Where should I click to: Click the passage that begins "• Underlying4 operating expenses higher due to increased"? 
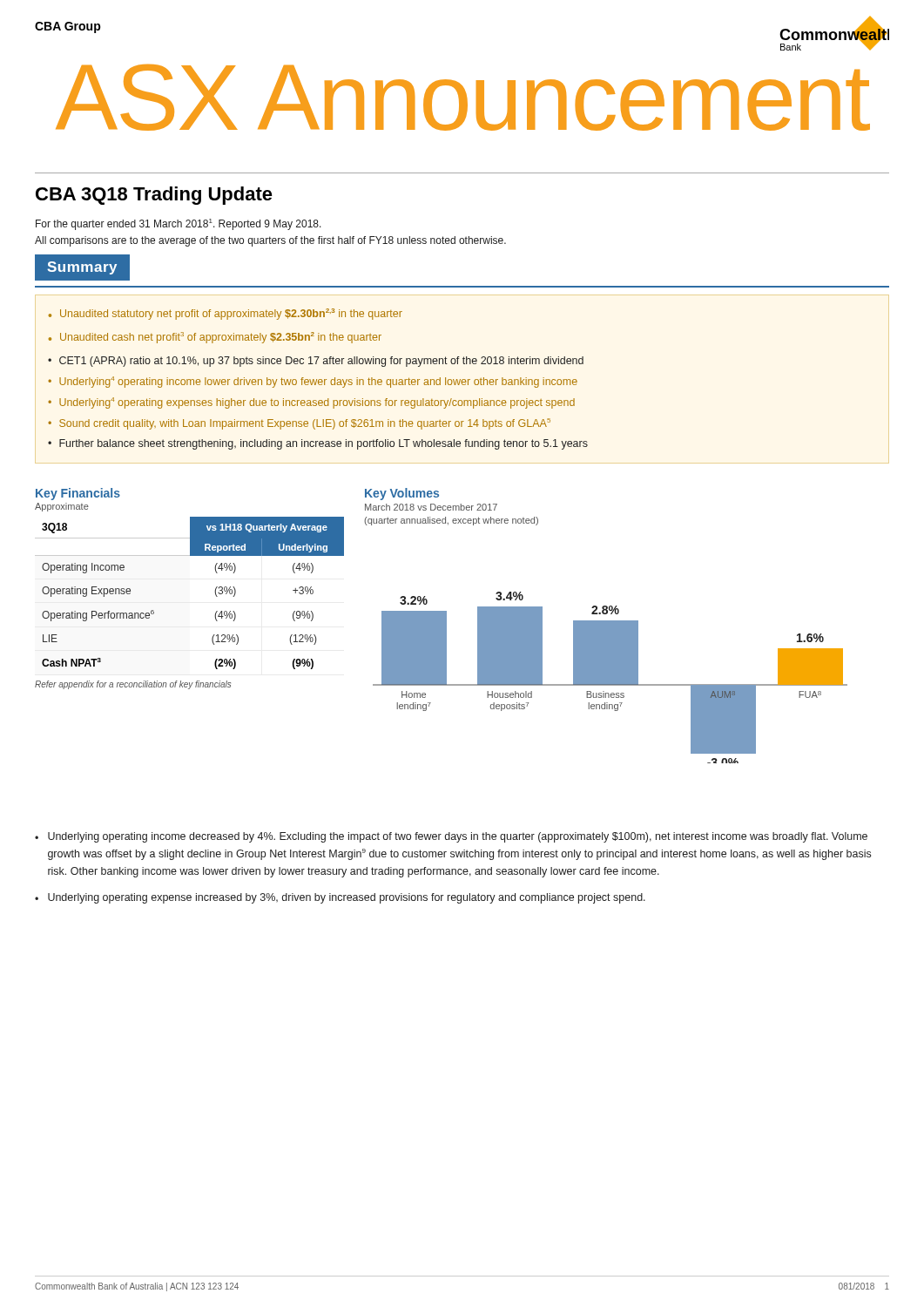(311, 403)
